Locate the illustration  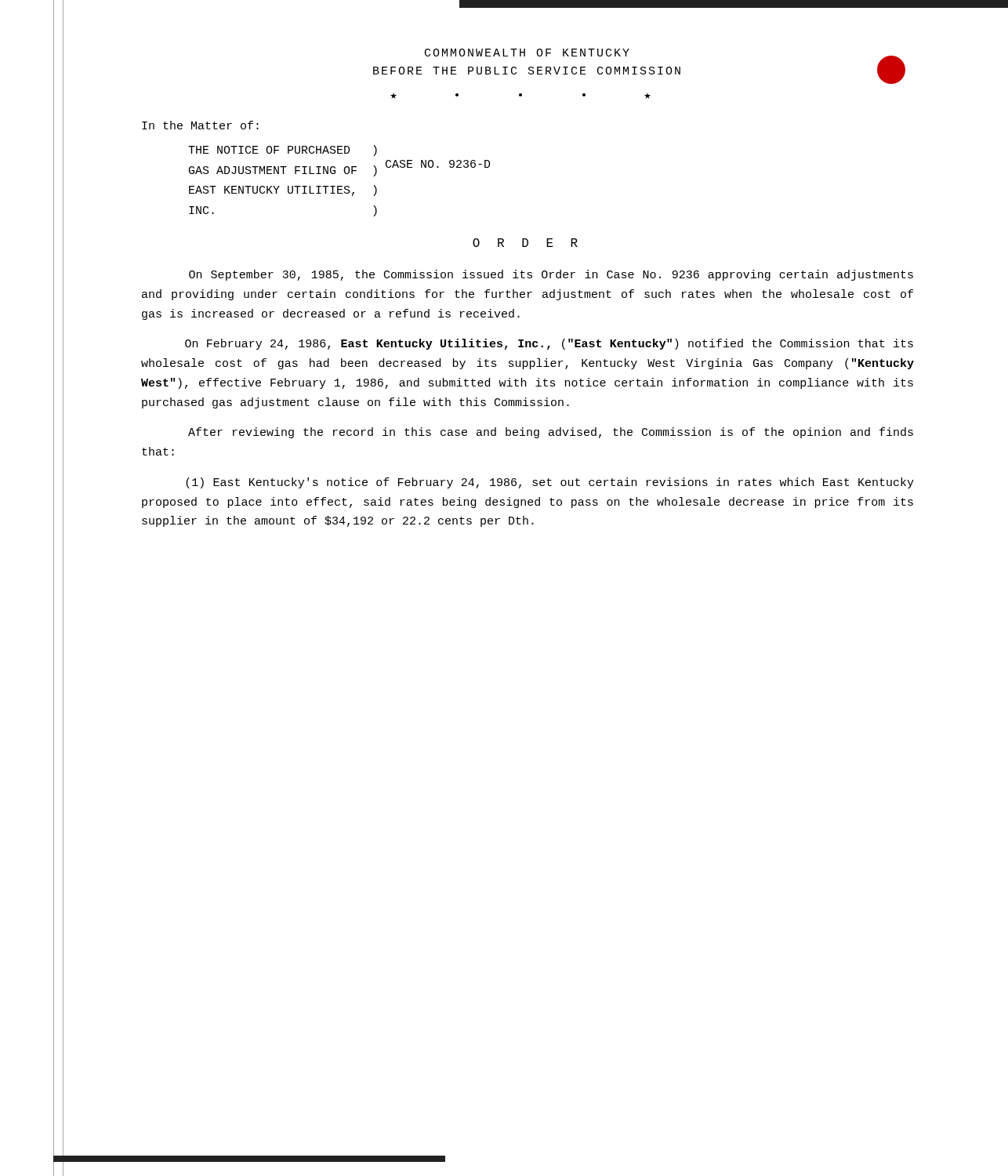coord(891,72)
